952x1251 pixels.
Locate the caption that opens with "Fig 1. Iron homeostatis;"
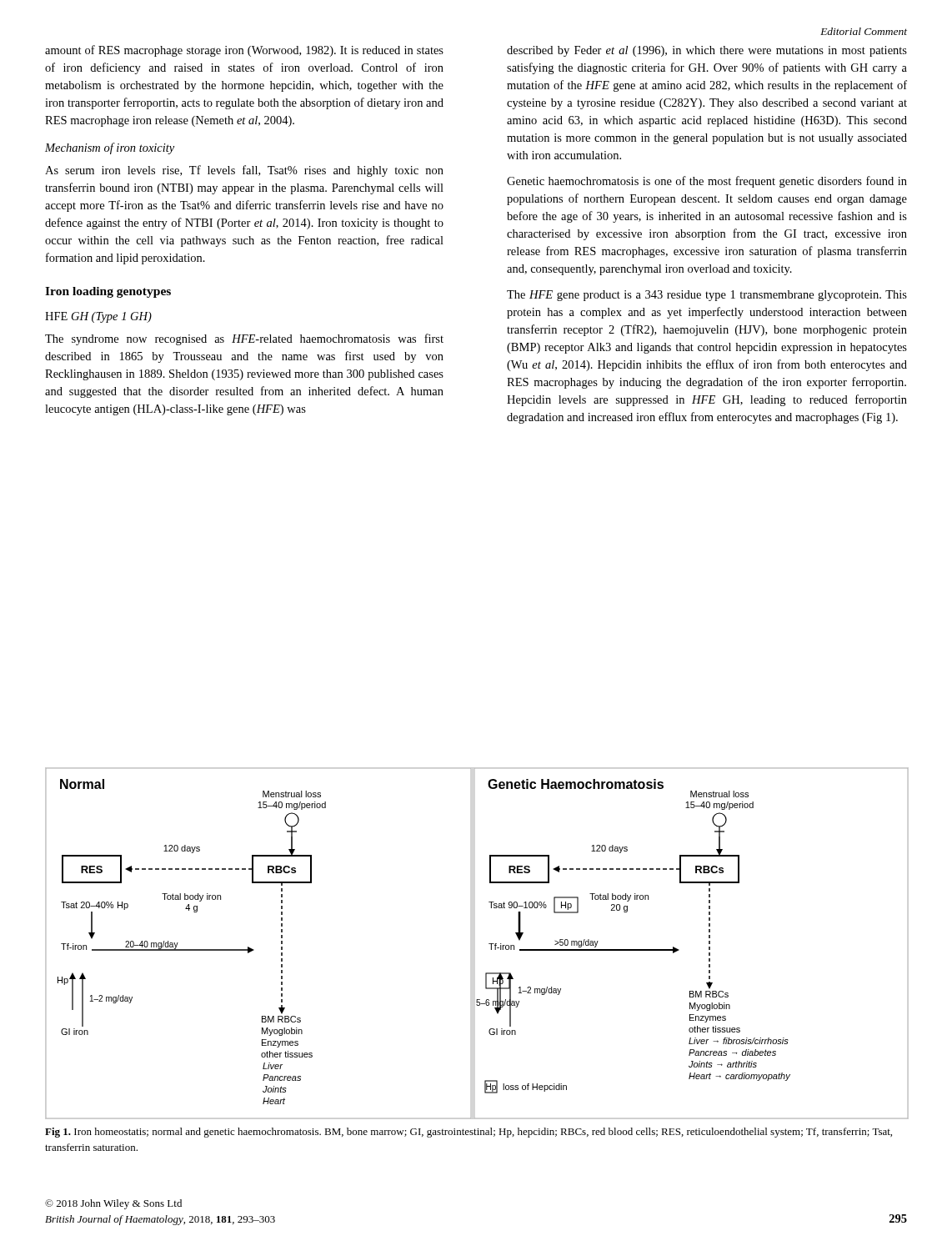(x=476, y=1140)
